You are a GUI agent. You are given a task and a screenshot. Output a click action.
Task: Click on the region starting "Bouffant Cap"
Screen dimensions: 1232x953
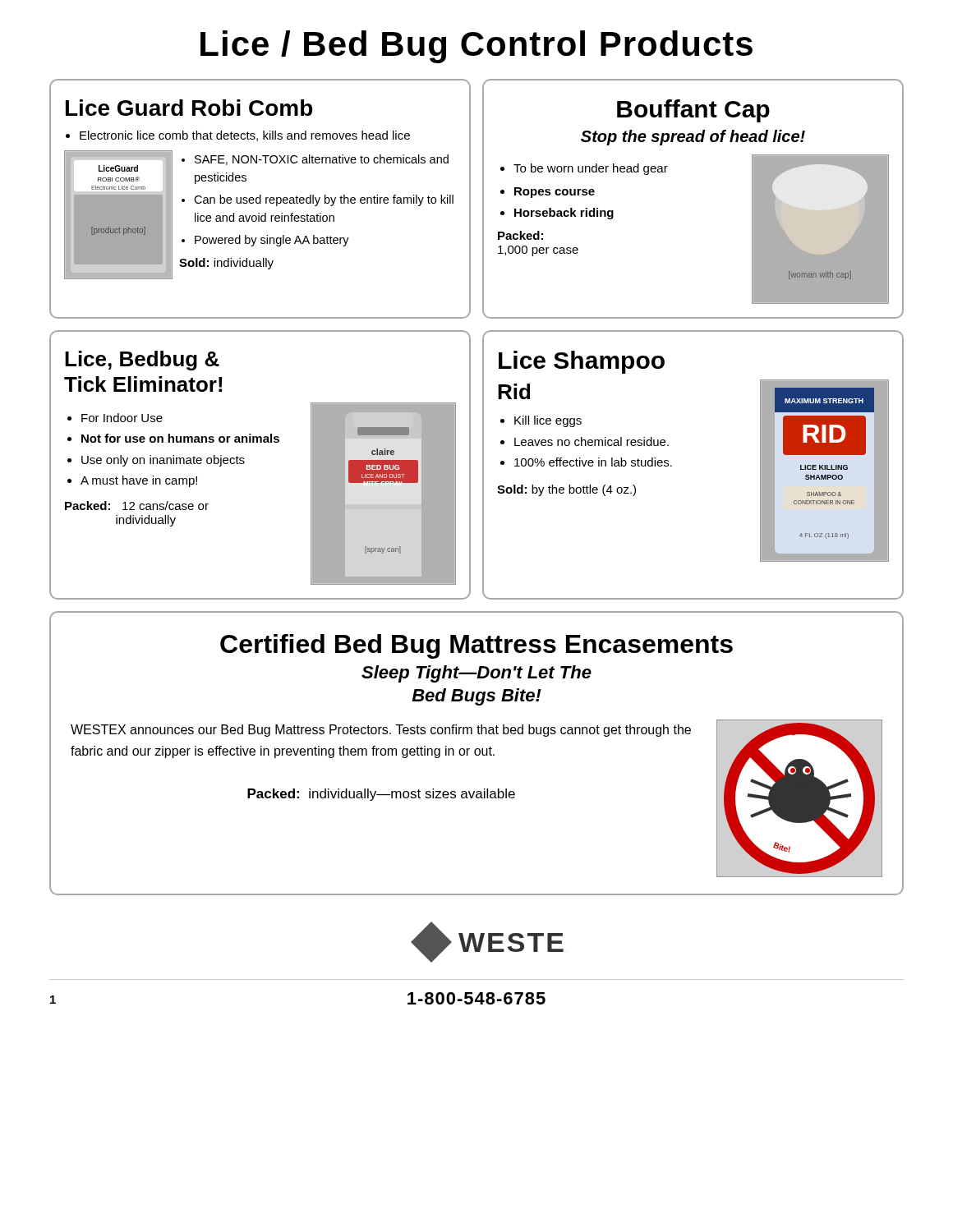coord(693,109)
